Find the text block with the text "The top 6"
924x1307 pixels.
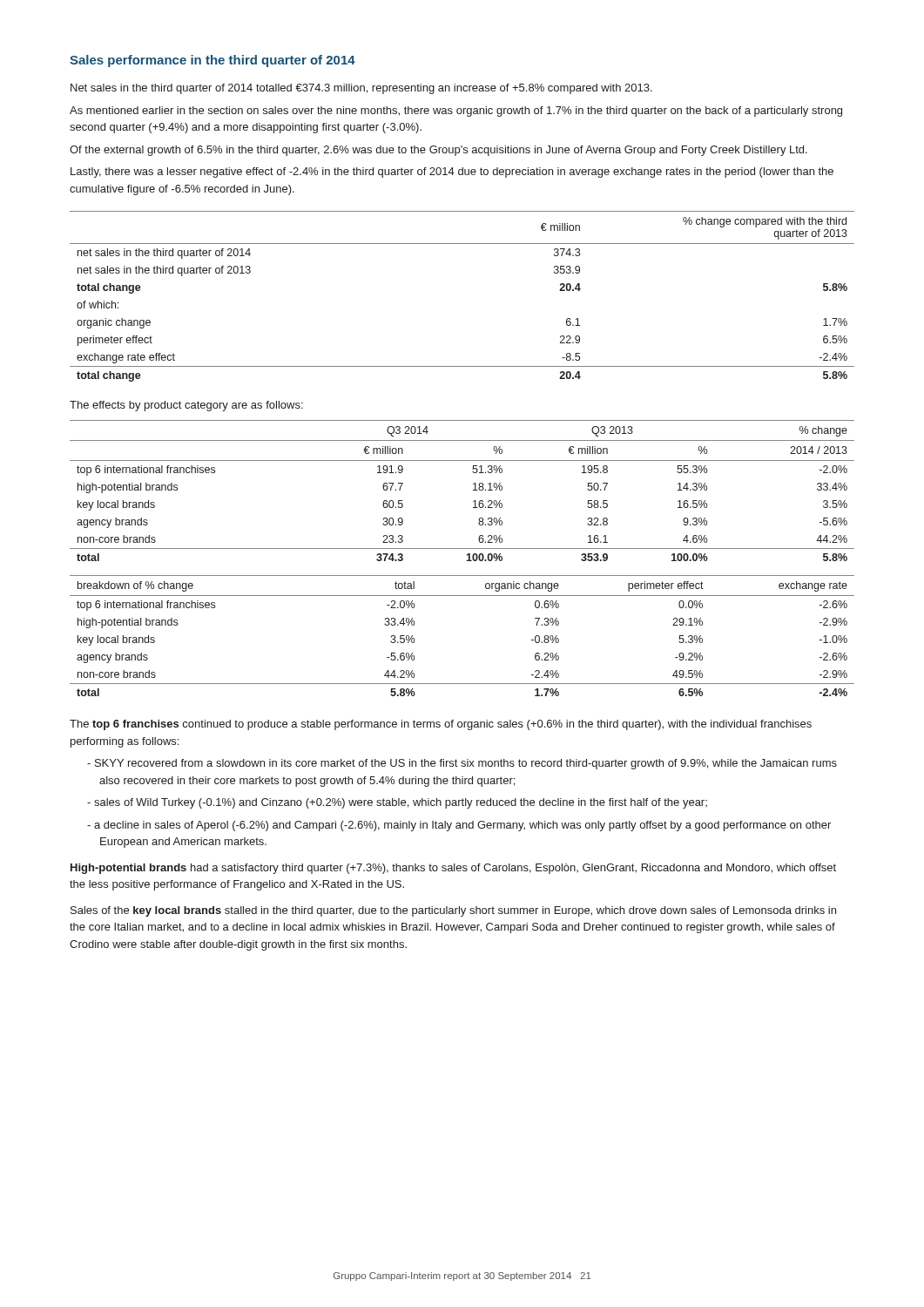pos(441,732)
